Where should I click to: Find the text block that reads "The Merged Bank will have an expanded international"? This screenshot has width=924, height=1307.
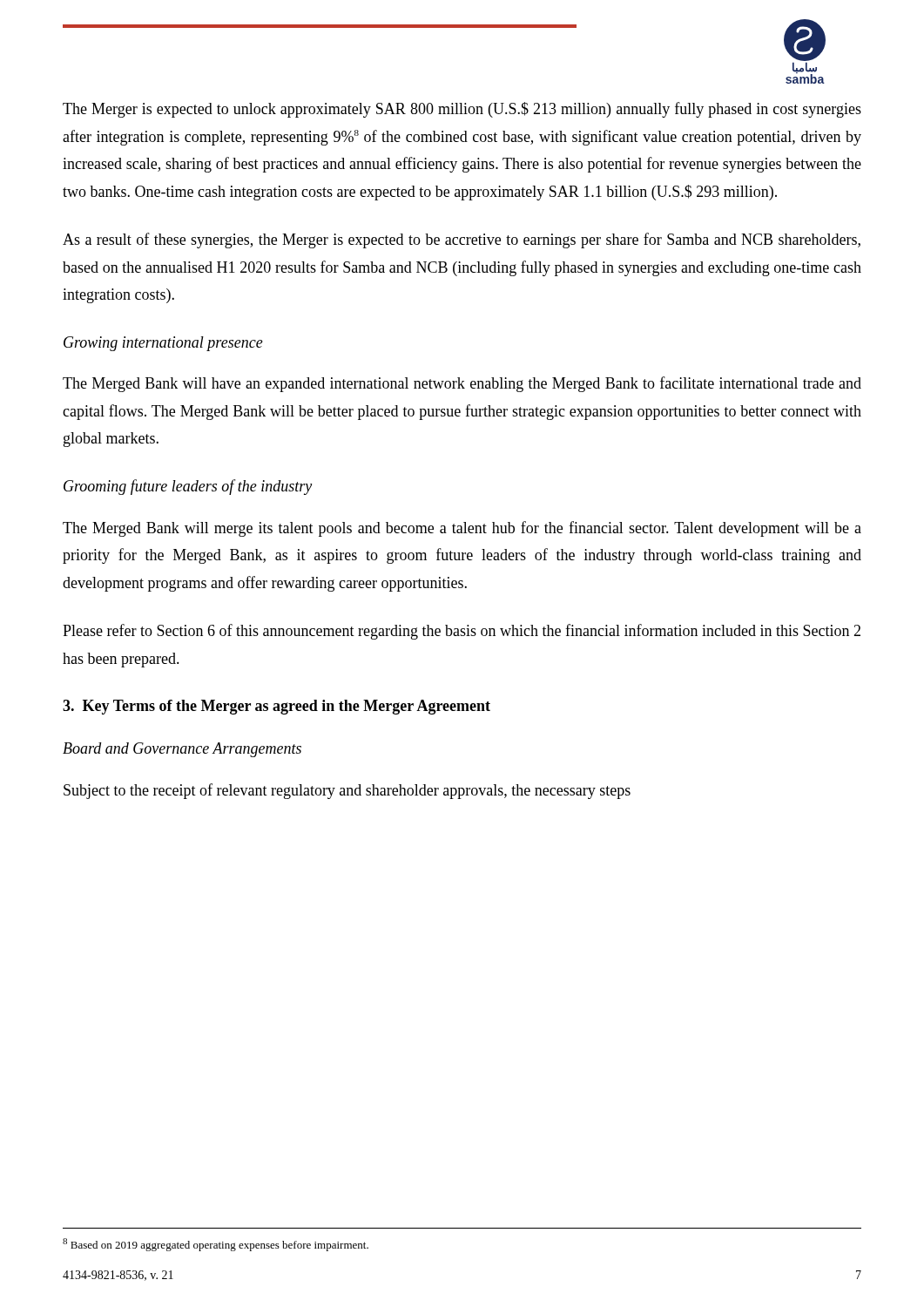[x=462, y=411]
